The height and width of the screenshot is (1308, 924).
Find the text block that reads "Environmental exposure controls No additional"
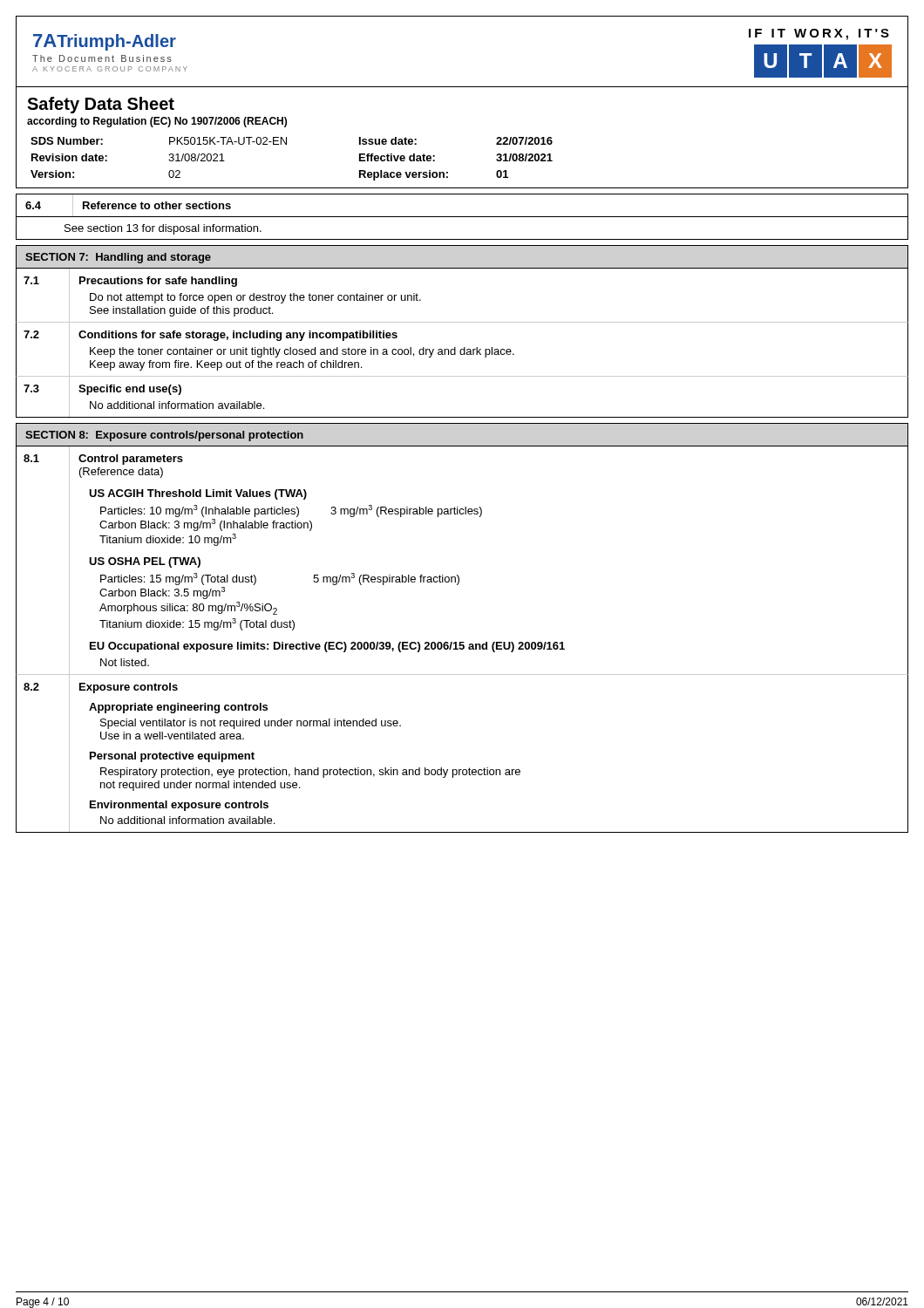click(179, 806)
